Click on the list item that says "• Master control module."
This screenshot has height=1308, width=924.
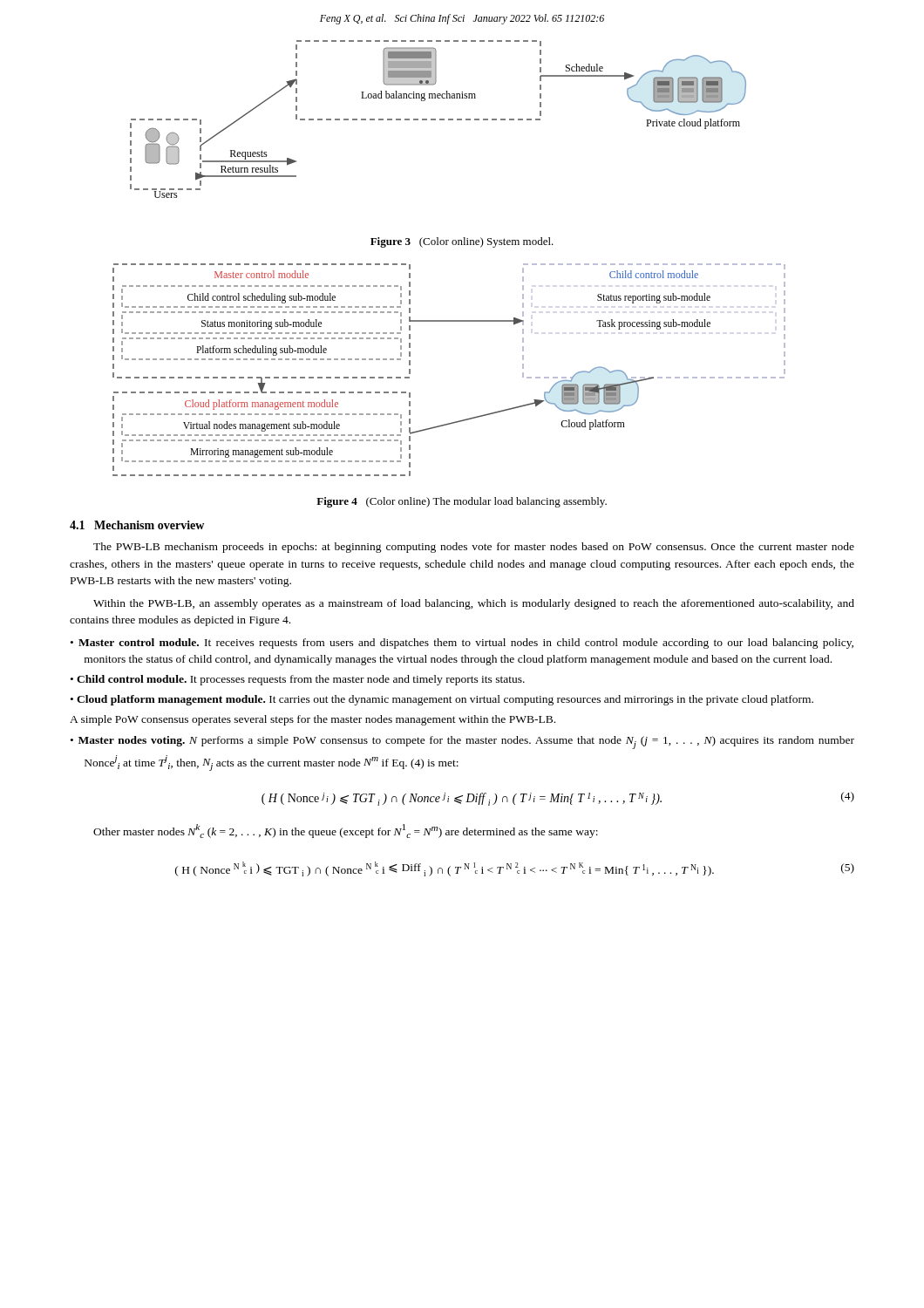coord(462,651)
